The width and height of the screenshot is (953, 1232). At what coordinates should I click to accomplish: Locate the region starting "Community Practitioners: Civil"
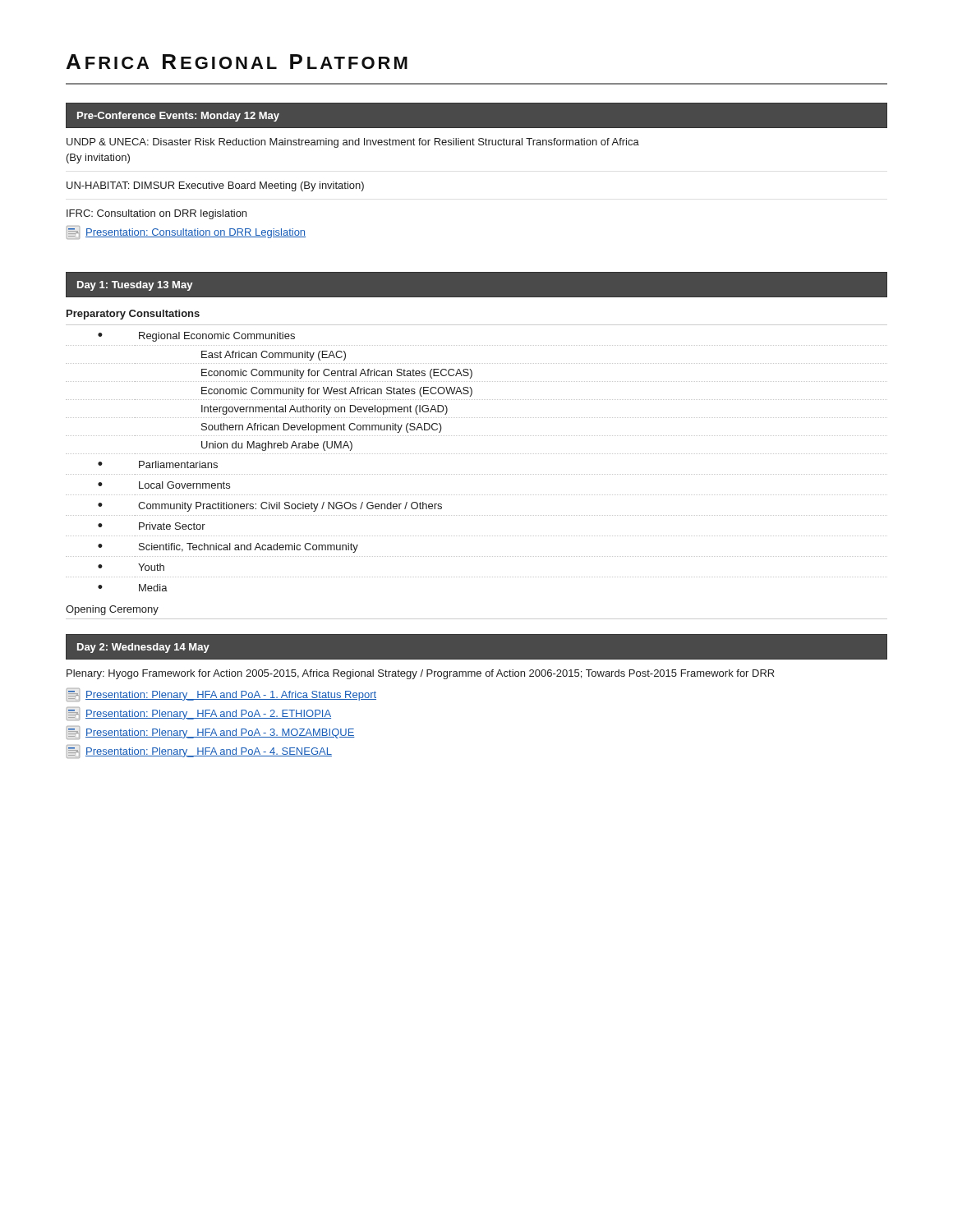coord(290,505)
